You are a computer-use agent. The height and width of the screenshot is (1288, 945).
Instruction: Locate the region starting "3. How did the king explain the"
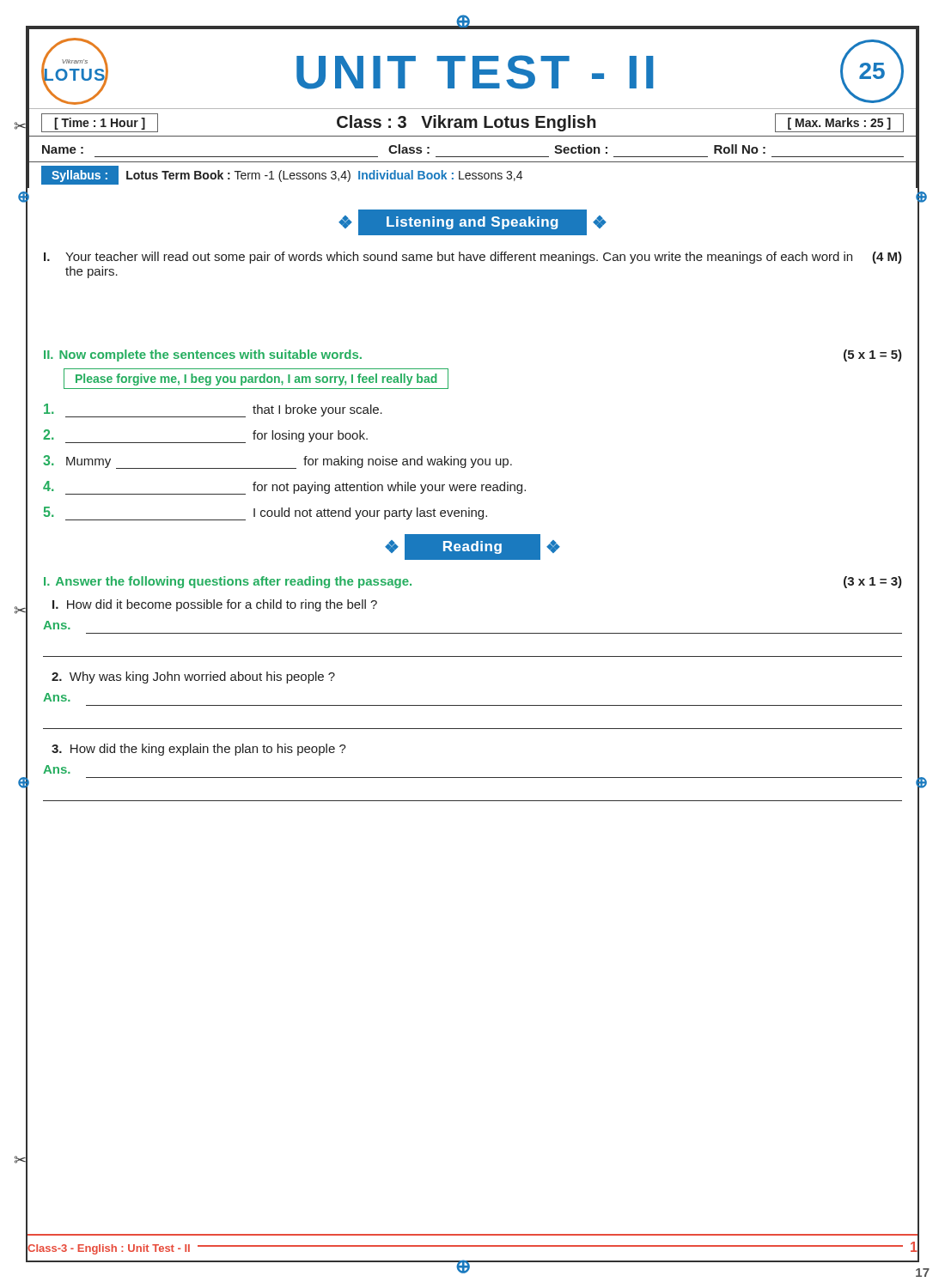(199, 748)
